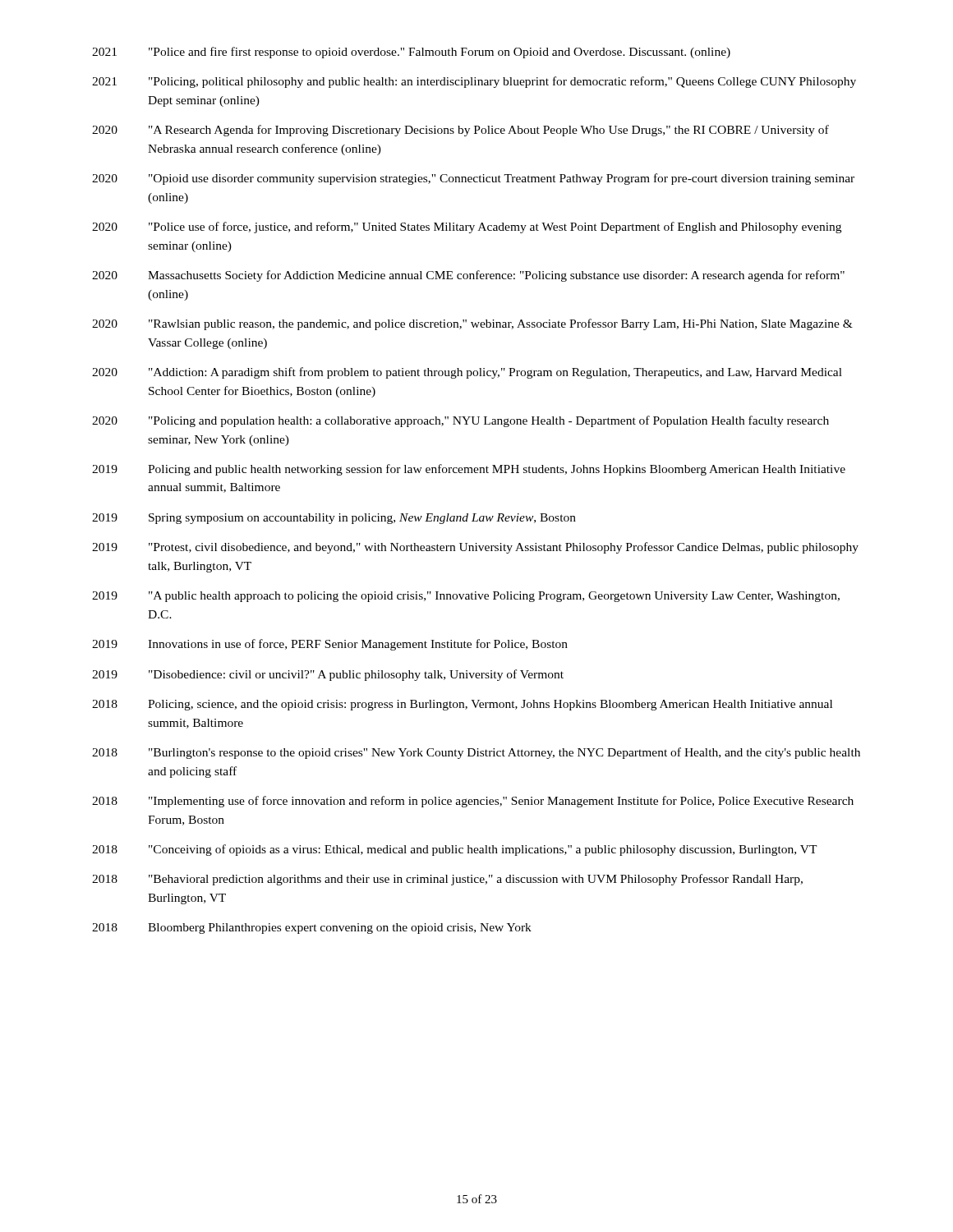Select the text block starting "2018 "Conceiving of opioids as a virus:"

click(x=476, y=849)
